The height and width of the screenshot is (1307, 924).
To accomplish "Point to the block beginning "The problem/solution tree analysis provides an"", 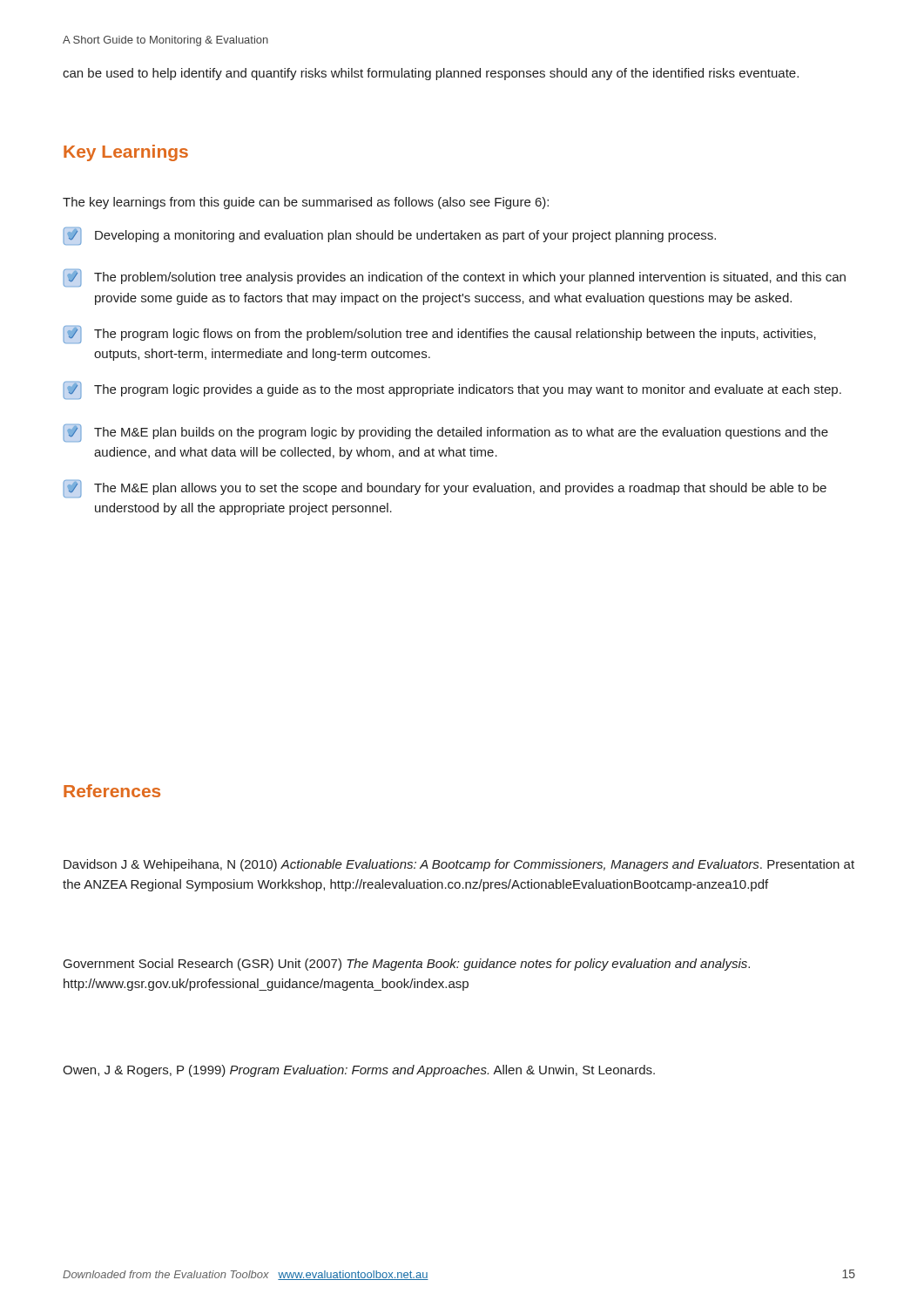I will pos(459,287).
